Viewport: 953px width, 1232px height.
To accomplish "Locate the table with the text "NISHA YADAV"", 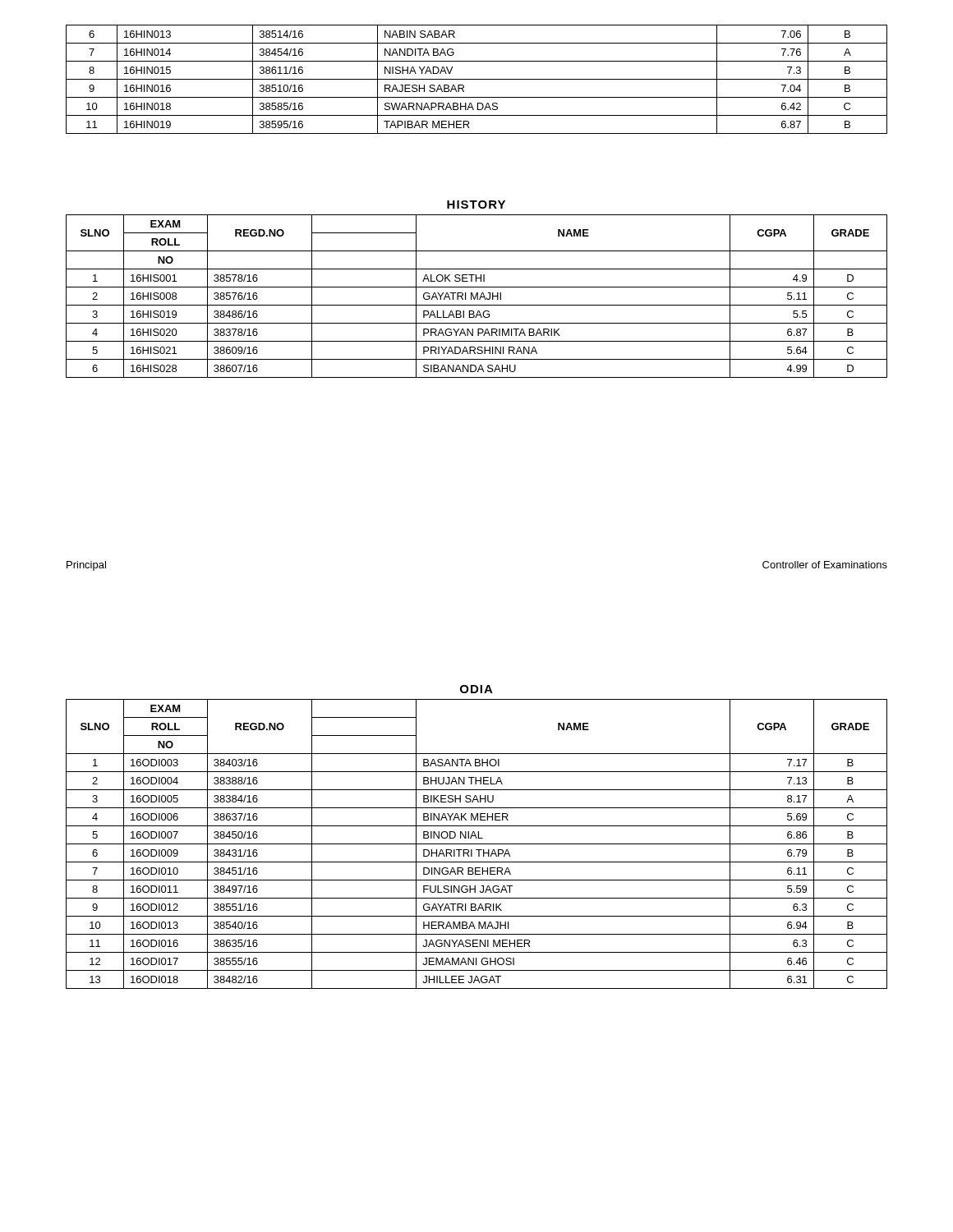I will tap(476, 79).
